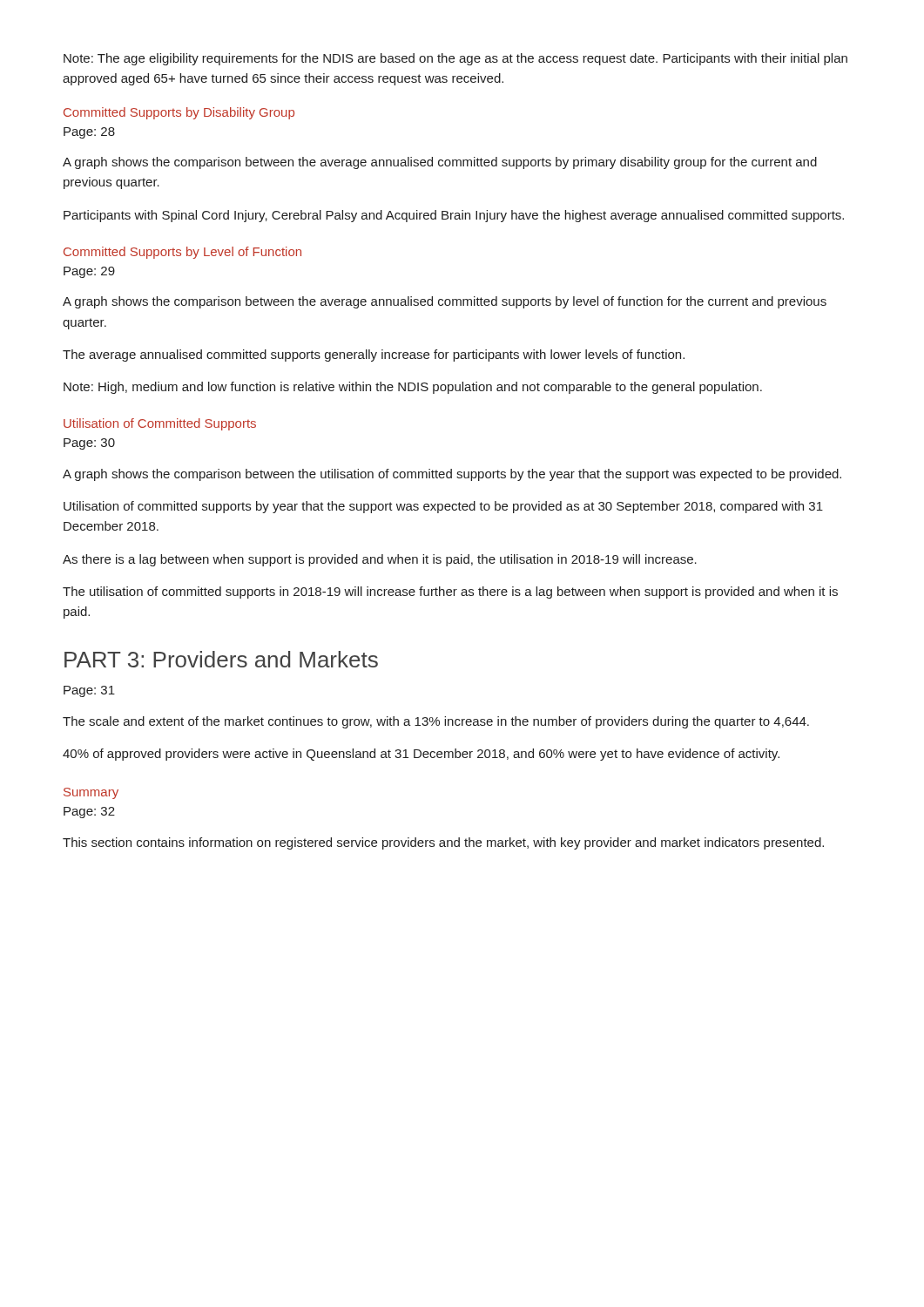This screenshot has height=1307, width=924.
Task: Select the text block that says "Utilisation of committed supports by year that"
Action: pyautogui.click(x=443, y=516)
